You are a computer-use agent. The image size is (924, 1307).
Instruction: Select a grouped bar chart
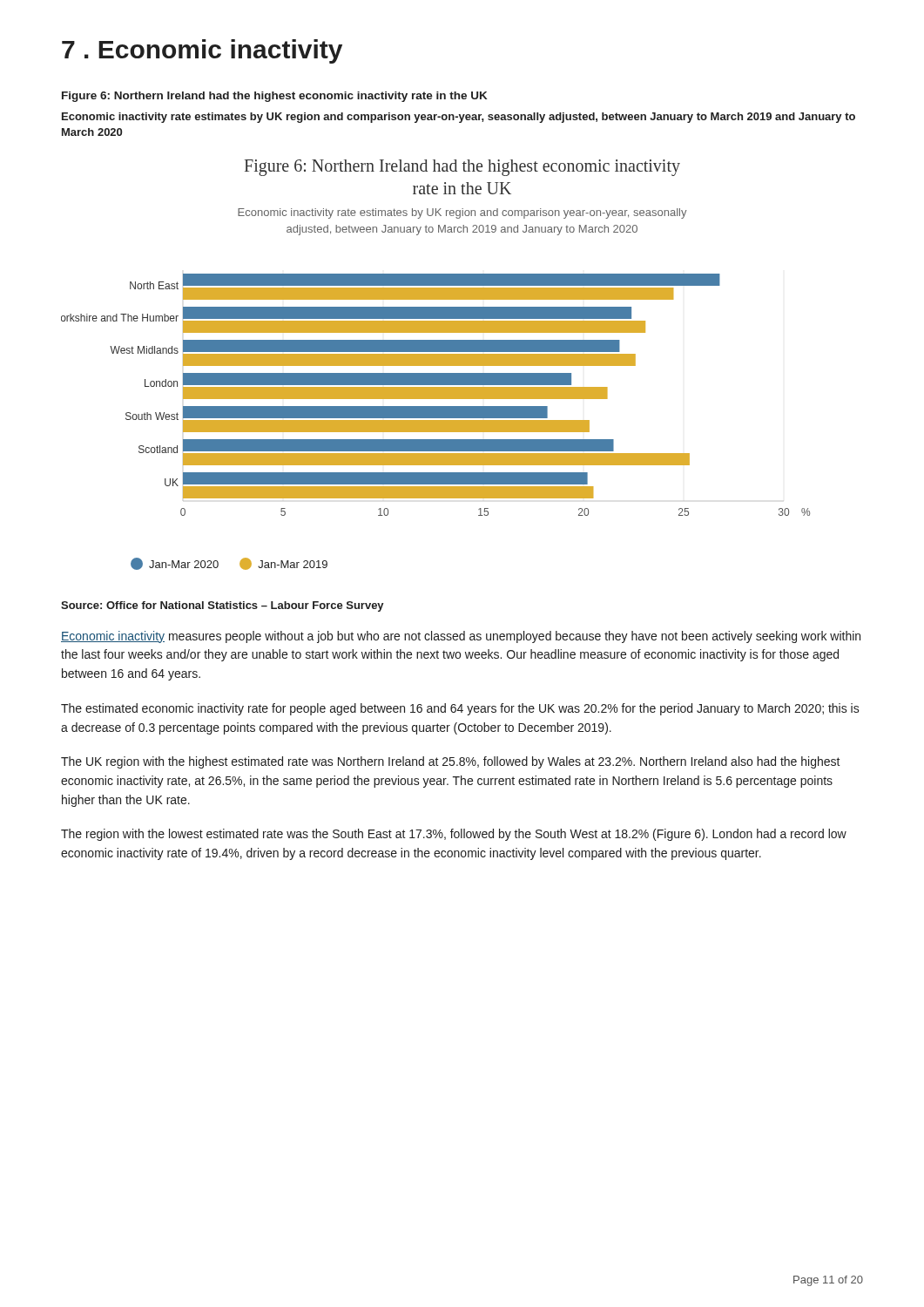[x=462, y=362]
